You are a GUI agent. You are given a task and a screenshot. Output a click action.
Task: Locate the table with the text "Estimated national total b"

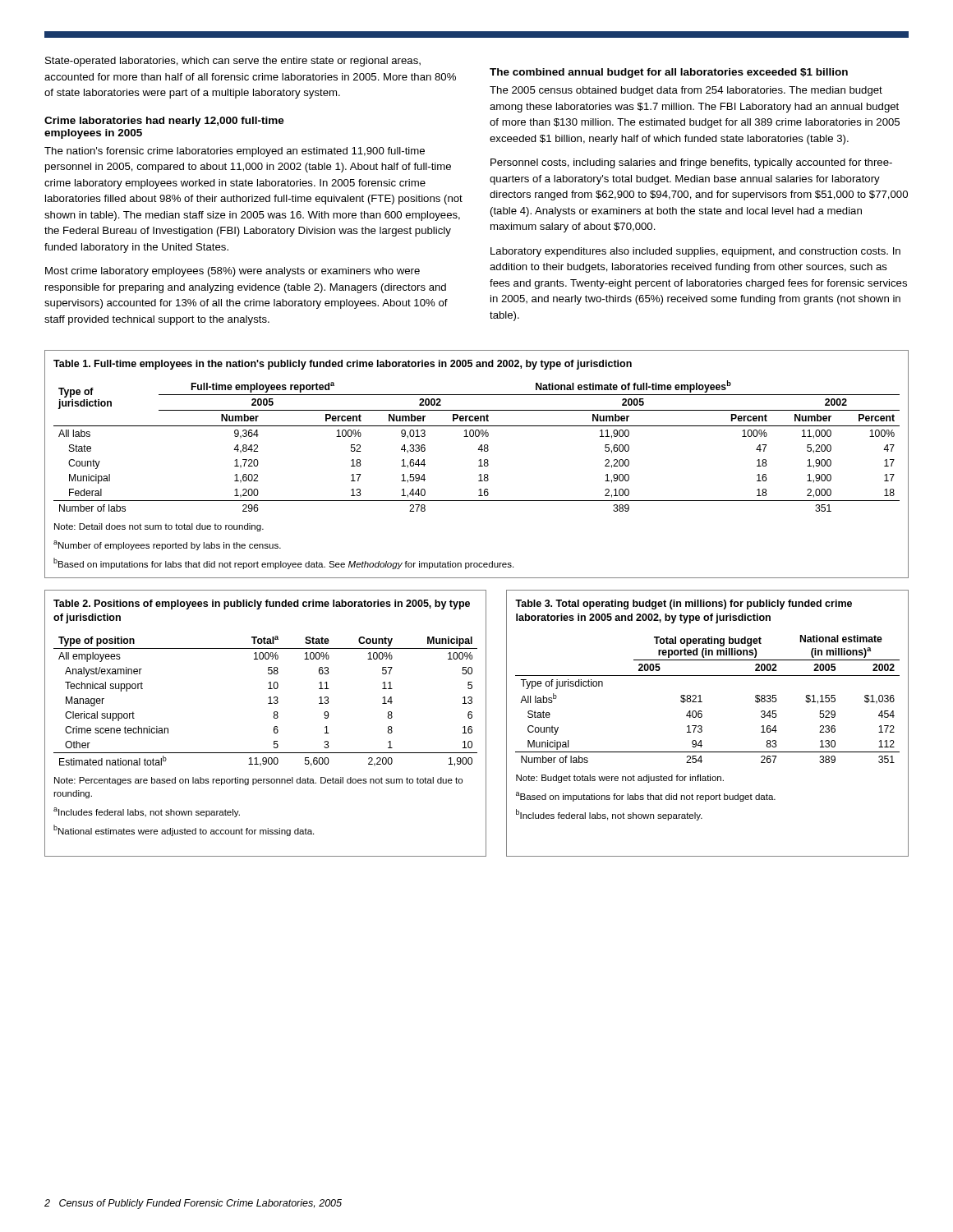click(266, 723)
